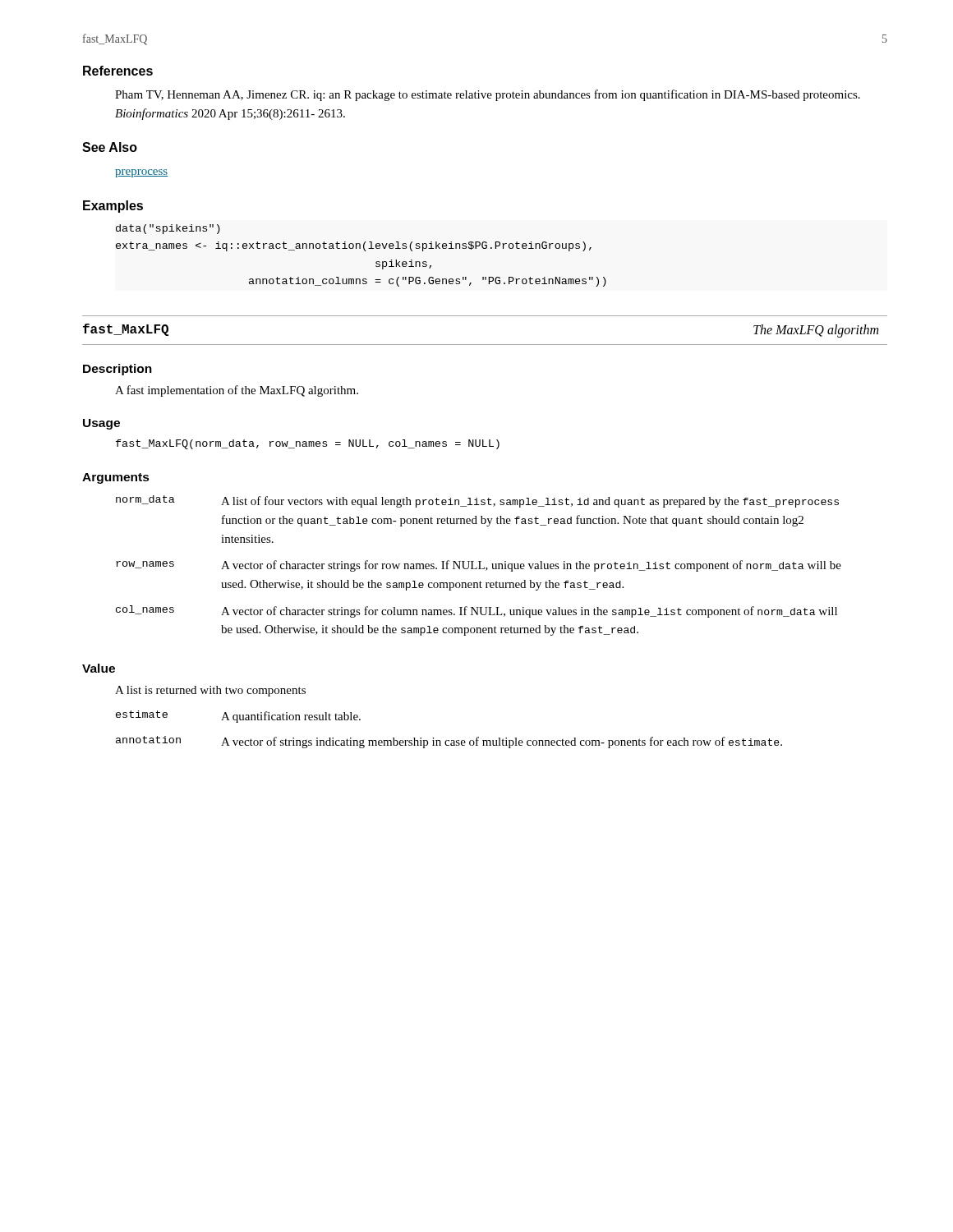Find the text block starting "fast_MaxLFQ The MaxLFQ algorithm"

point(122,331)
